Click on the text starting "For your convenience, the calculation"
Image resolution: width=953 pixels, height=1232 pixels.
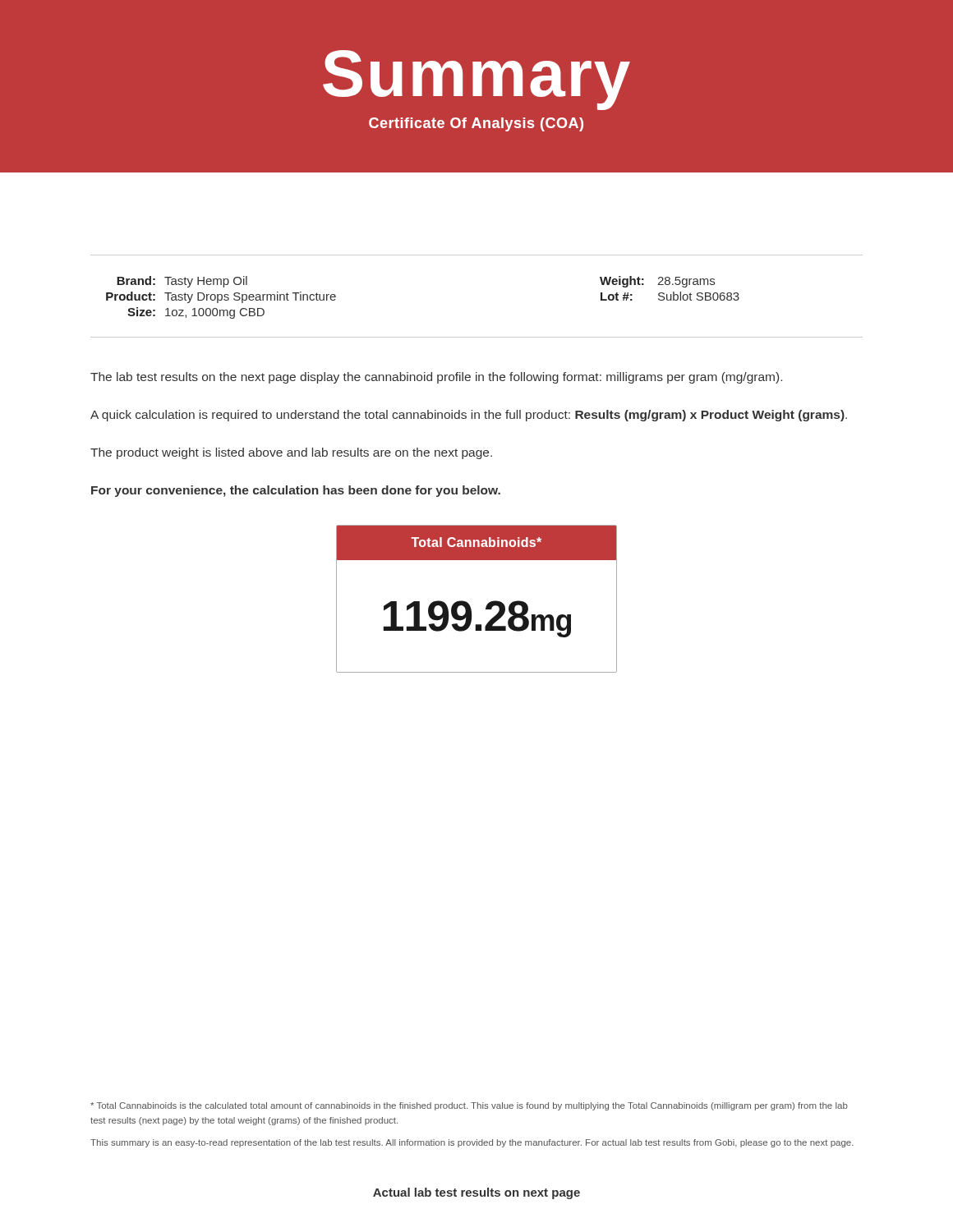pyautogui.click(x=296, y=490)
